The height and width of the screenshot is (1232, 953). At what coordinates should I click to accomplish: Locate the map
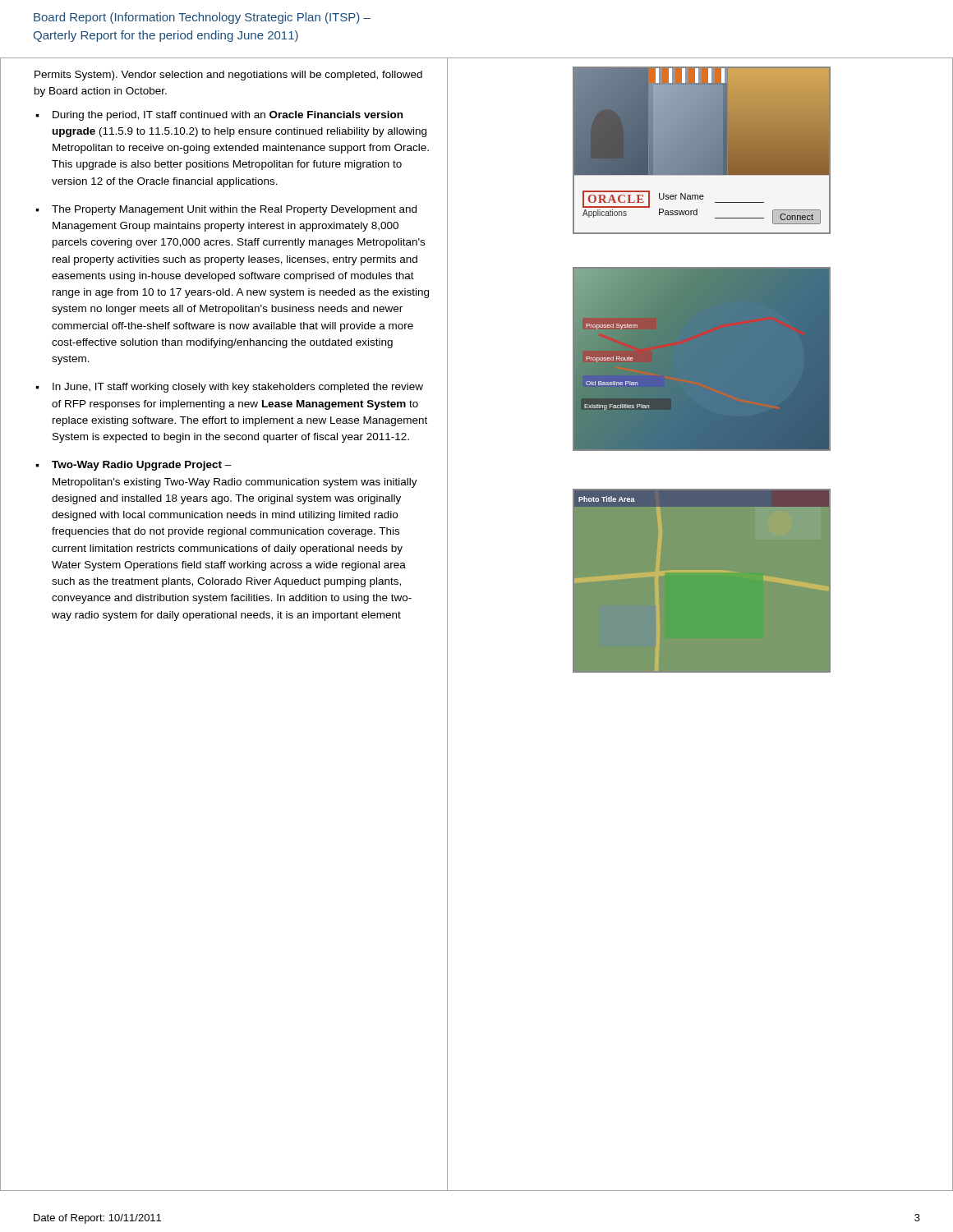[x=700, y=357]
